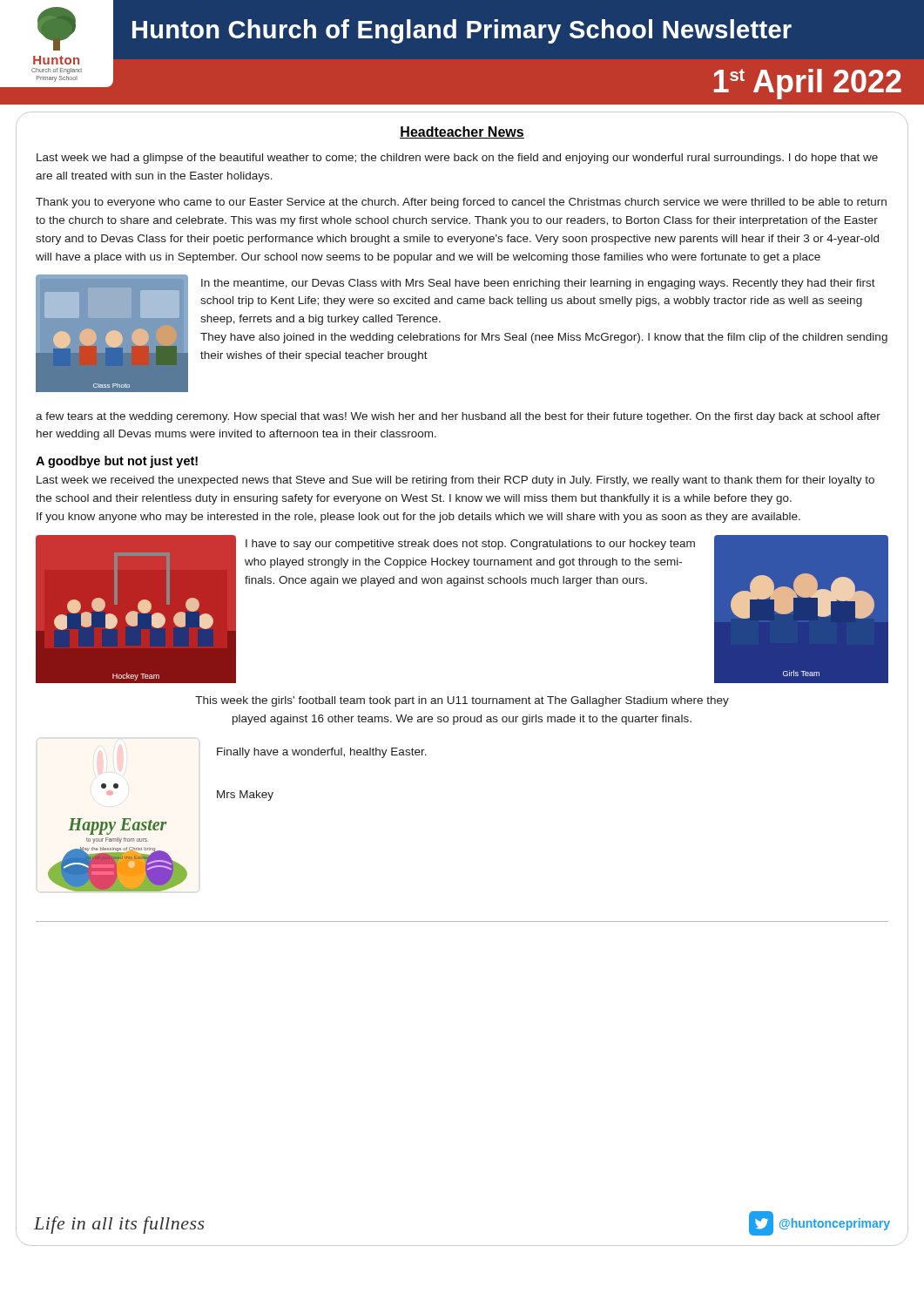The width and height of the screenshot is (924, 1307).
Task: Point to the section header beginning "A goodbye but"
Action: pyautogui.click(x=117, y=461)
